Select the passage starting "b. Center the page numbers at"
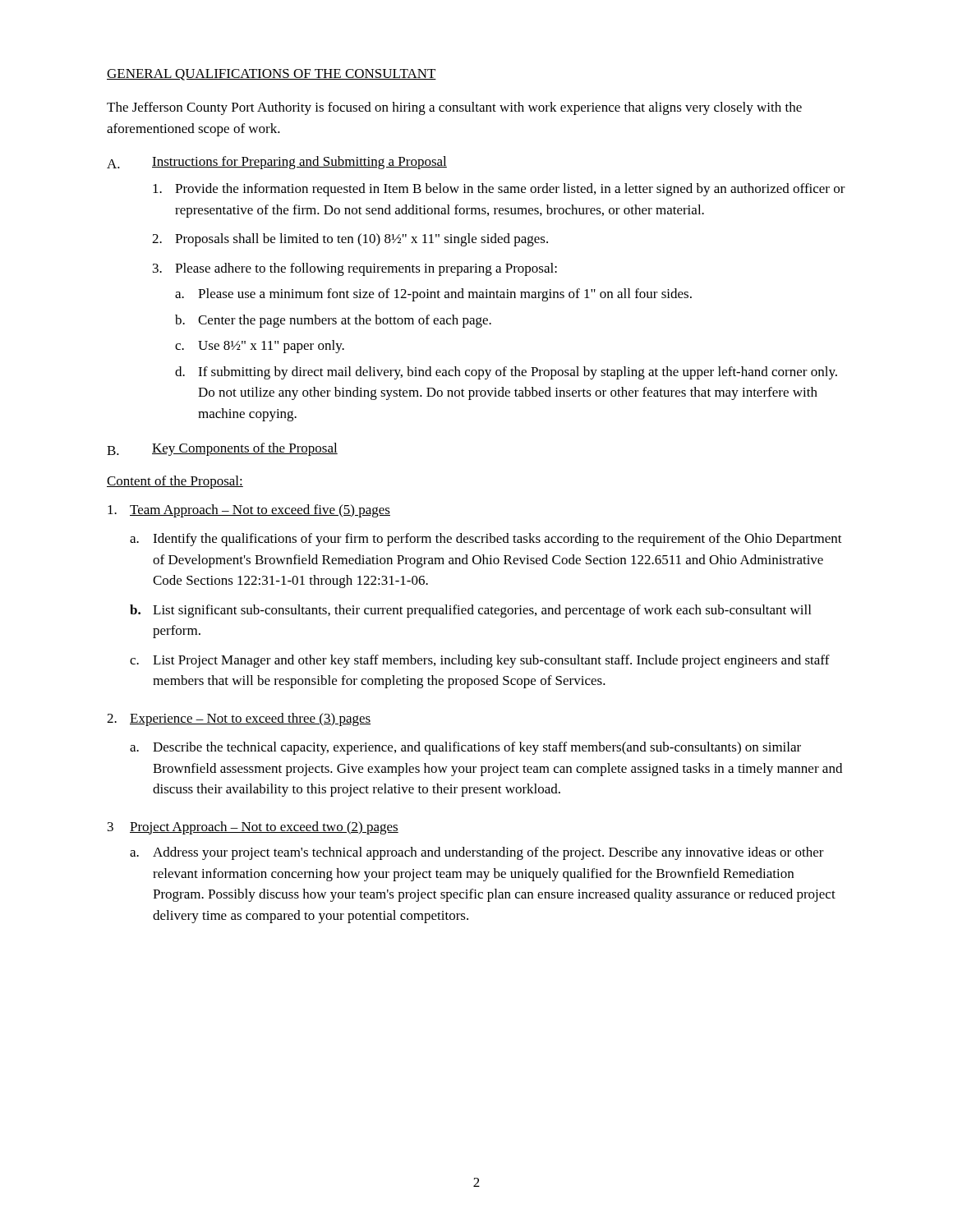 pos(333,320)
